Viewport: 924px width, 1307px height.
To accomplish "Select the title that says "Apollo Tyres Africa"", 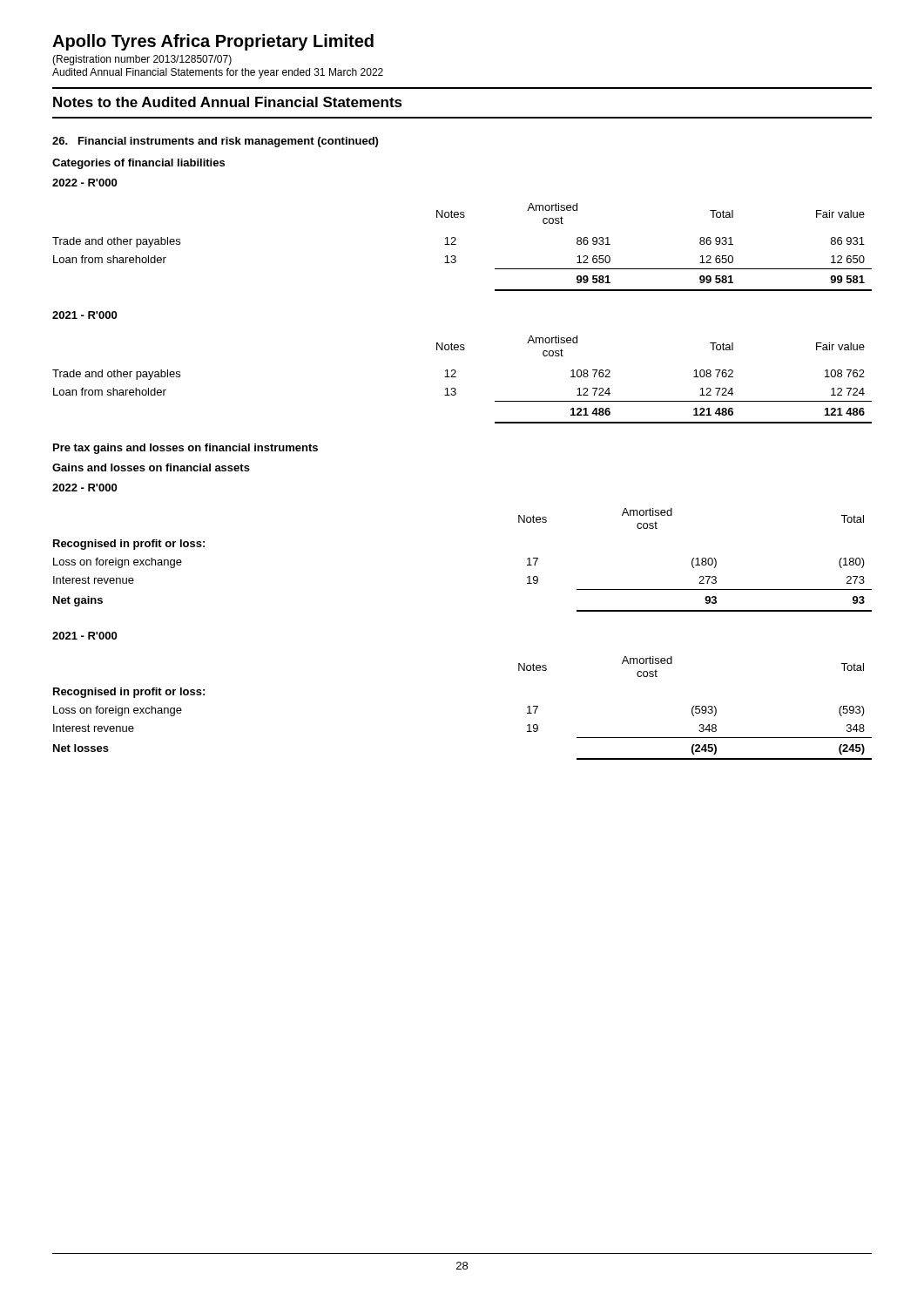I will [213, 41].
